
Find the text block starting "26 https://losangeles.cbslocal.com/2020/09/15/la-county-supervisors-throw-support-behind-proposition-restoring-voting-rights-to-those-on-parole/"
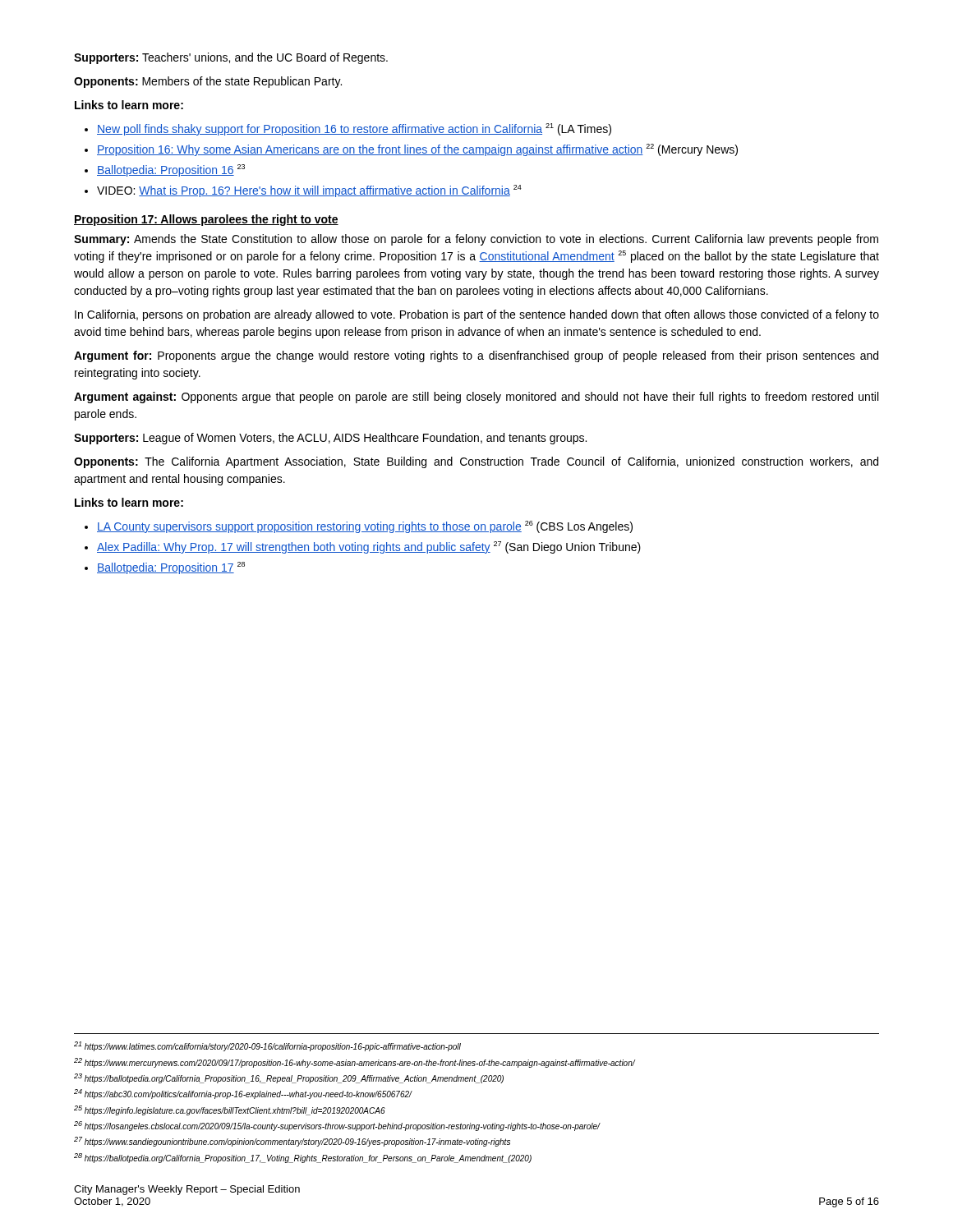pyautogui.click(x=337, y=1125)
